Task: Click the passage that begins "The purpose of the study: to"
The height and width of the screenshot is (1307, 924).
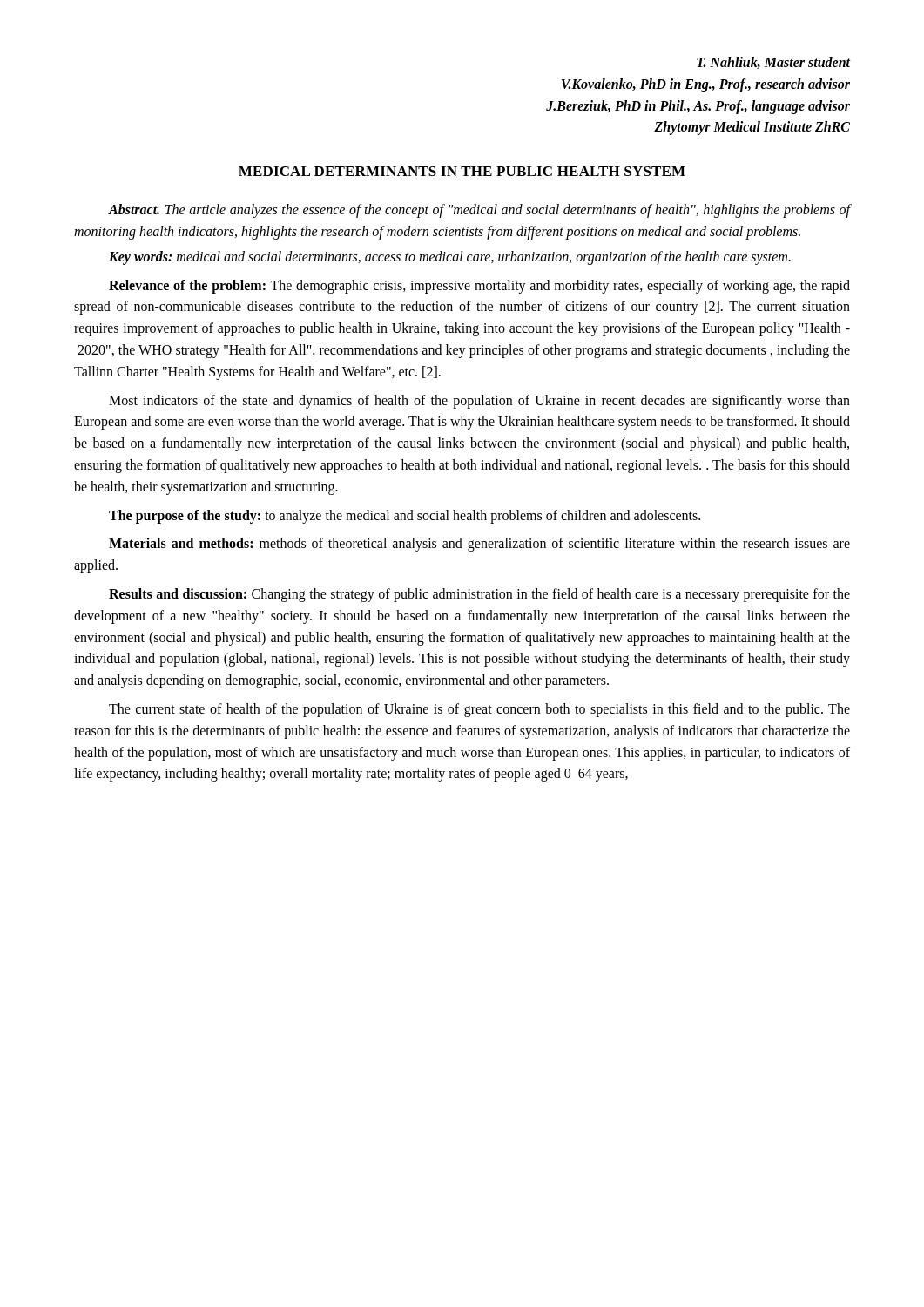Action: pyautogui.click(x=405, y=515)
